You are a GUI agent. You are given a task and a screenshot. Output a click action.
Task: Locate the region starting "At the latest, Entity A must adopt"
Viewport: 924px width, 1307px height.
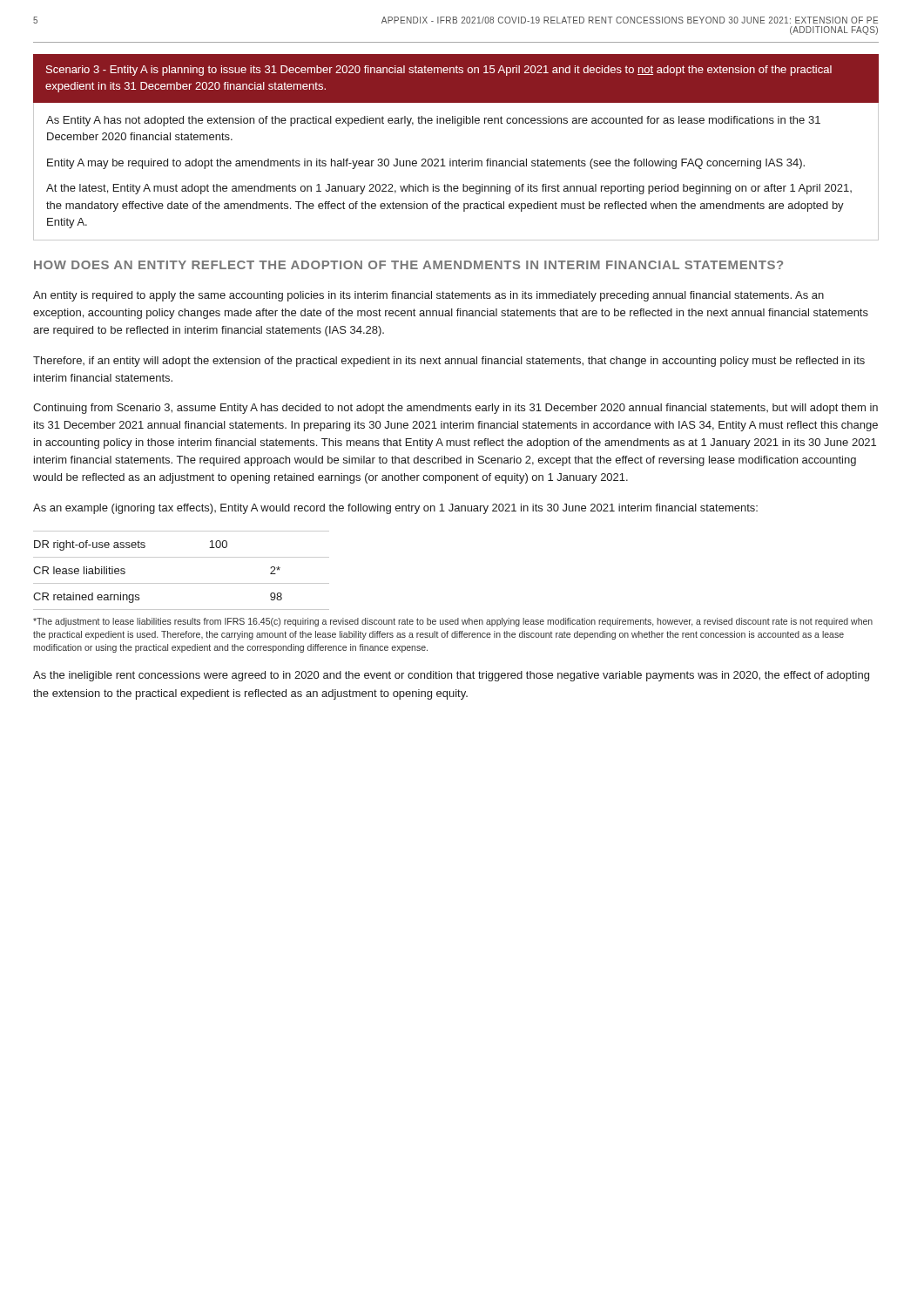tap(449, 205)
